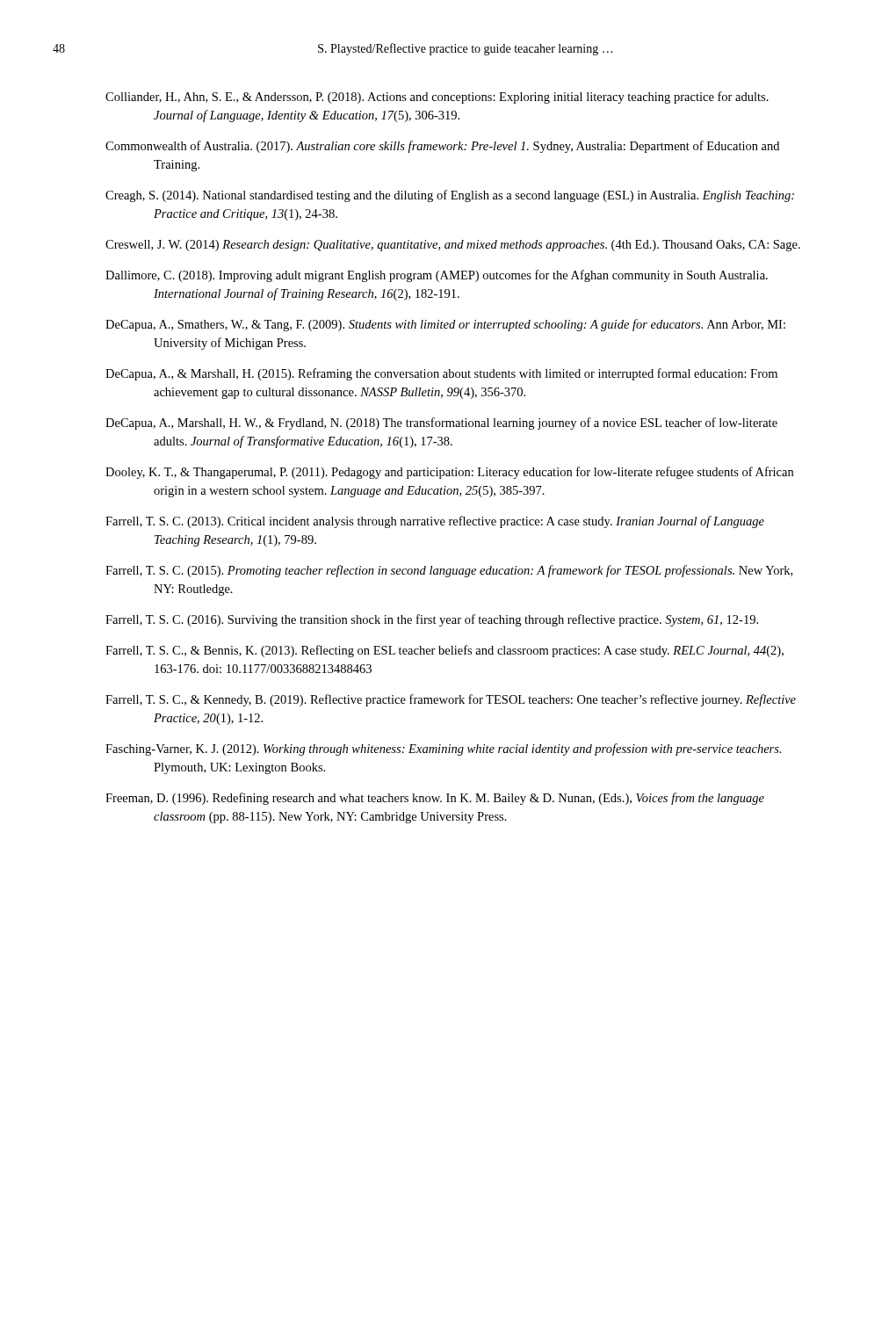The width and height of the screenshot is (896, 1318).
Task: Point to the block starting "Colliander, H., Ahn, S. E., & Andersson, P."
Action: [x=437, y=106]
